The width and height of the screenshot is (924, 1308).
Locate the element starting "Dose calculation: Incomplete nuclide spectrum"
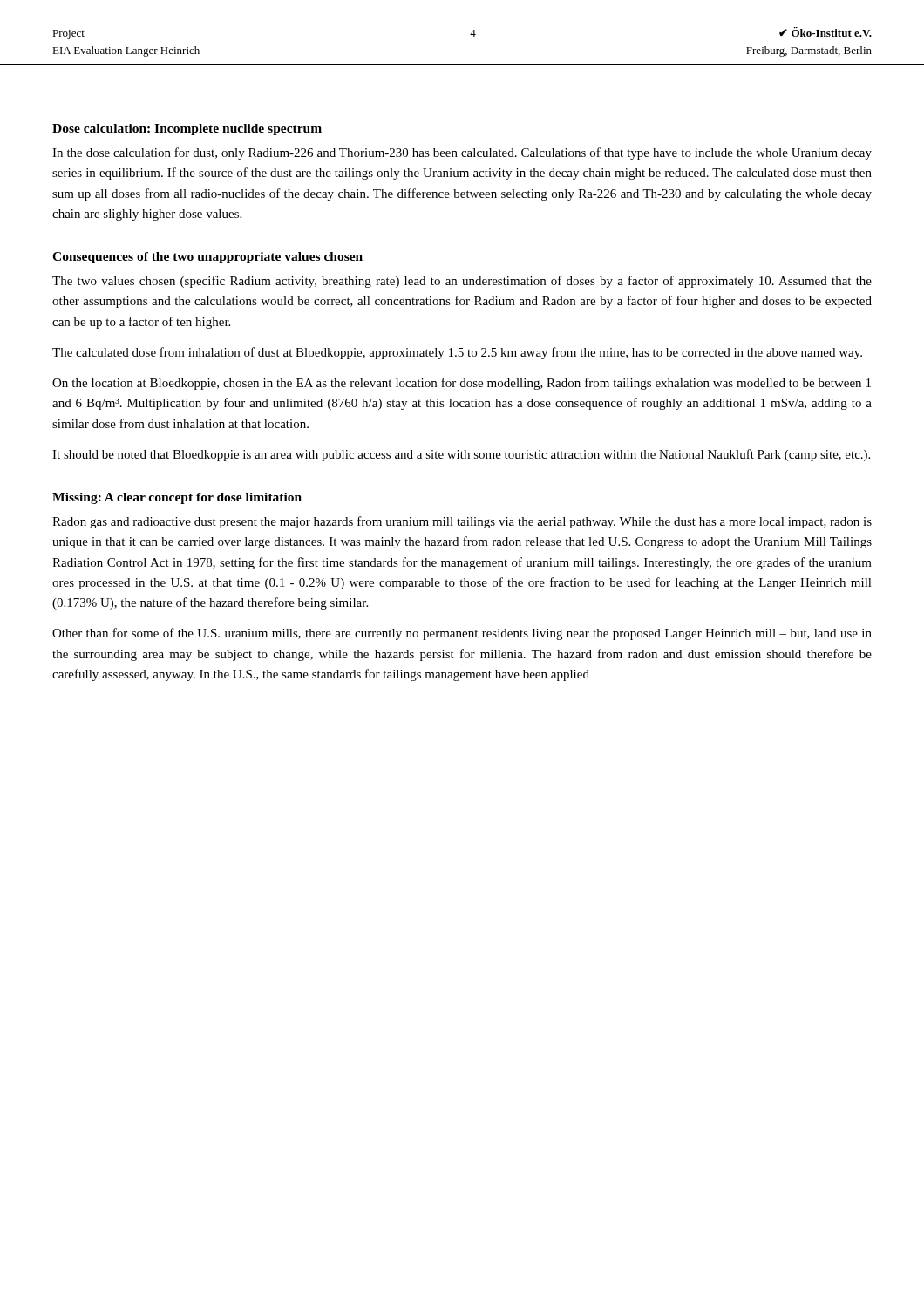pyautogui.click(x=187, y=128)
